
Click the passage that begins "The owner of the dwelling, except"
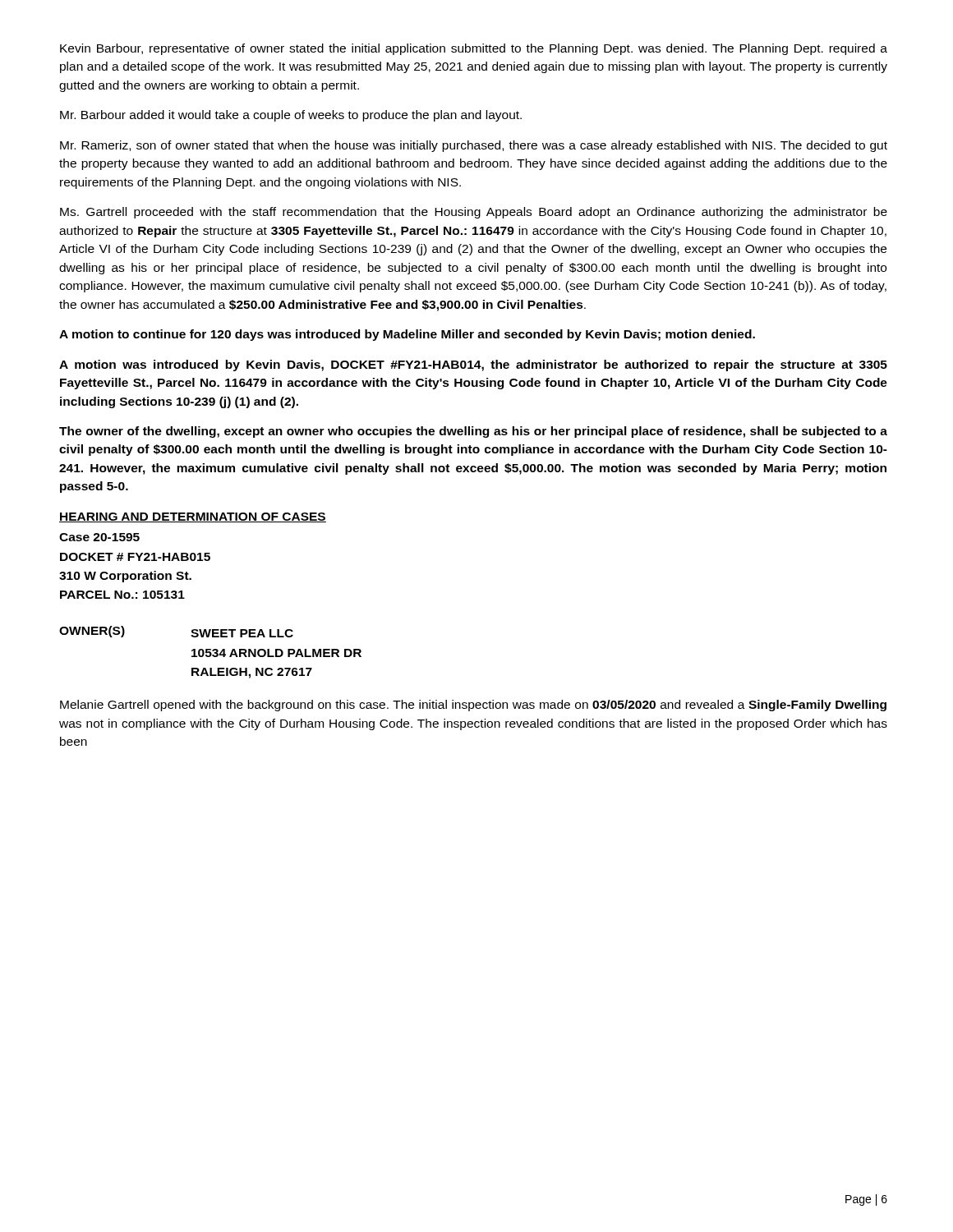point(473,459)
